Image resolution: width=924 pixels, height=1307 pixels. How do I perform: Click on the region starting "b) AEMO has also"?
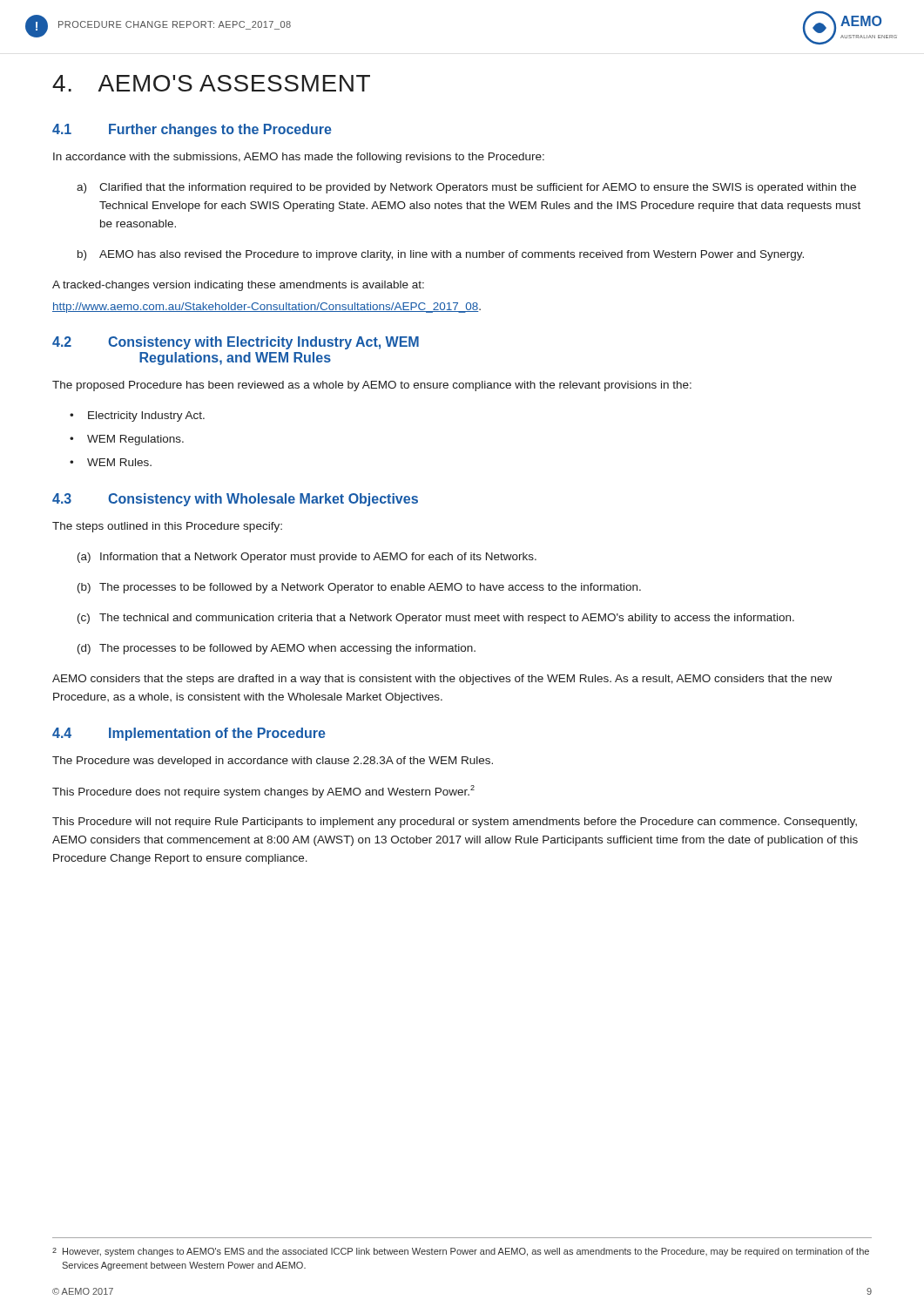[441, 255]
